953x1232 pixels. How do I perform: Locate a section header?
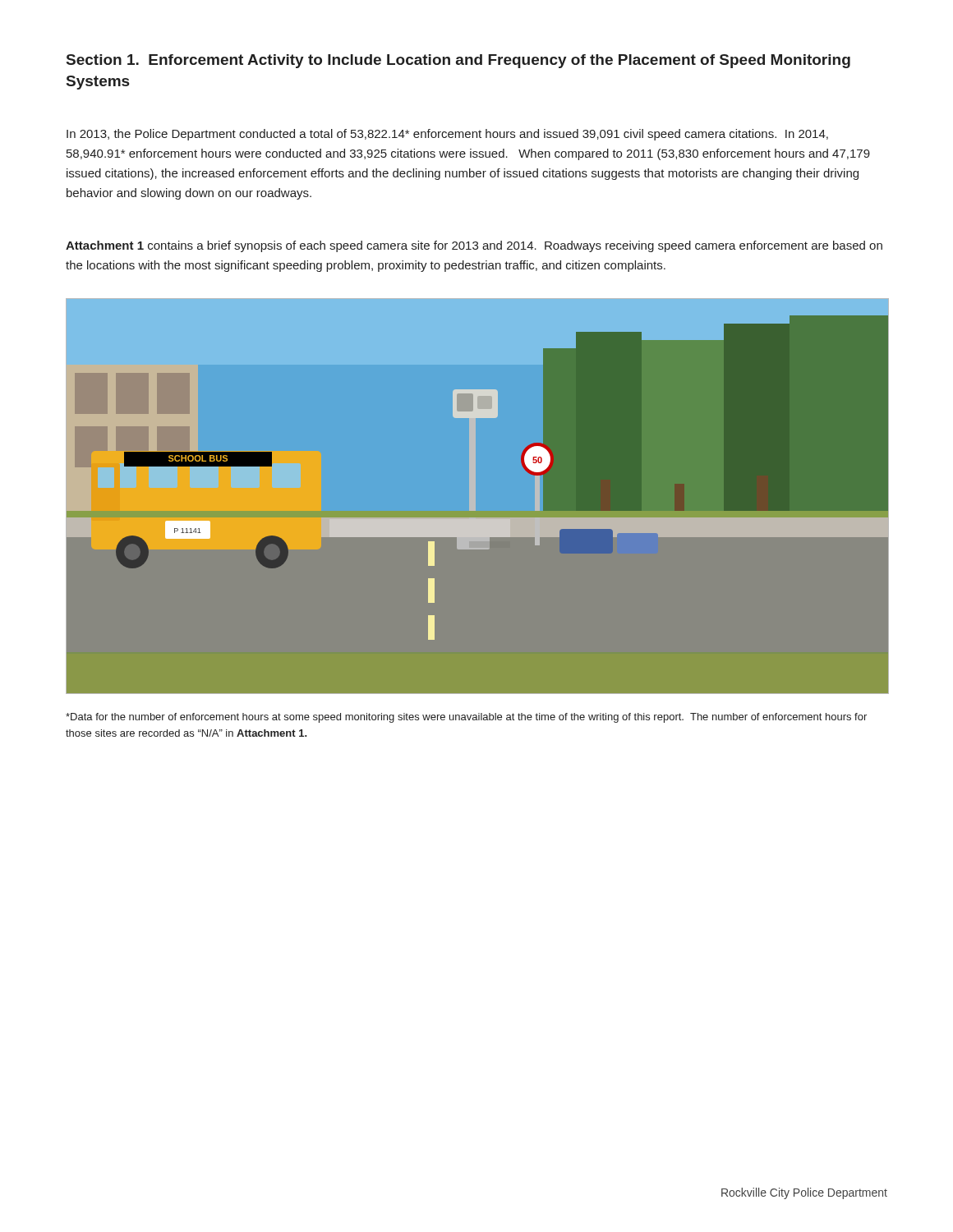(458, 70)
